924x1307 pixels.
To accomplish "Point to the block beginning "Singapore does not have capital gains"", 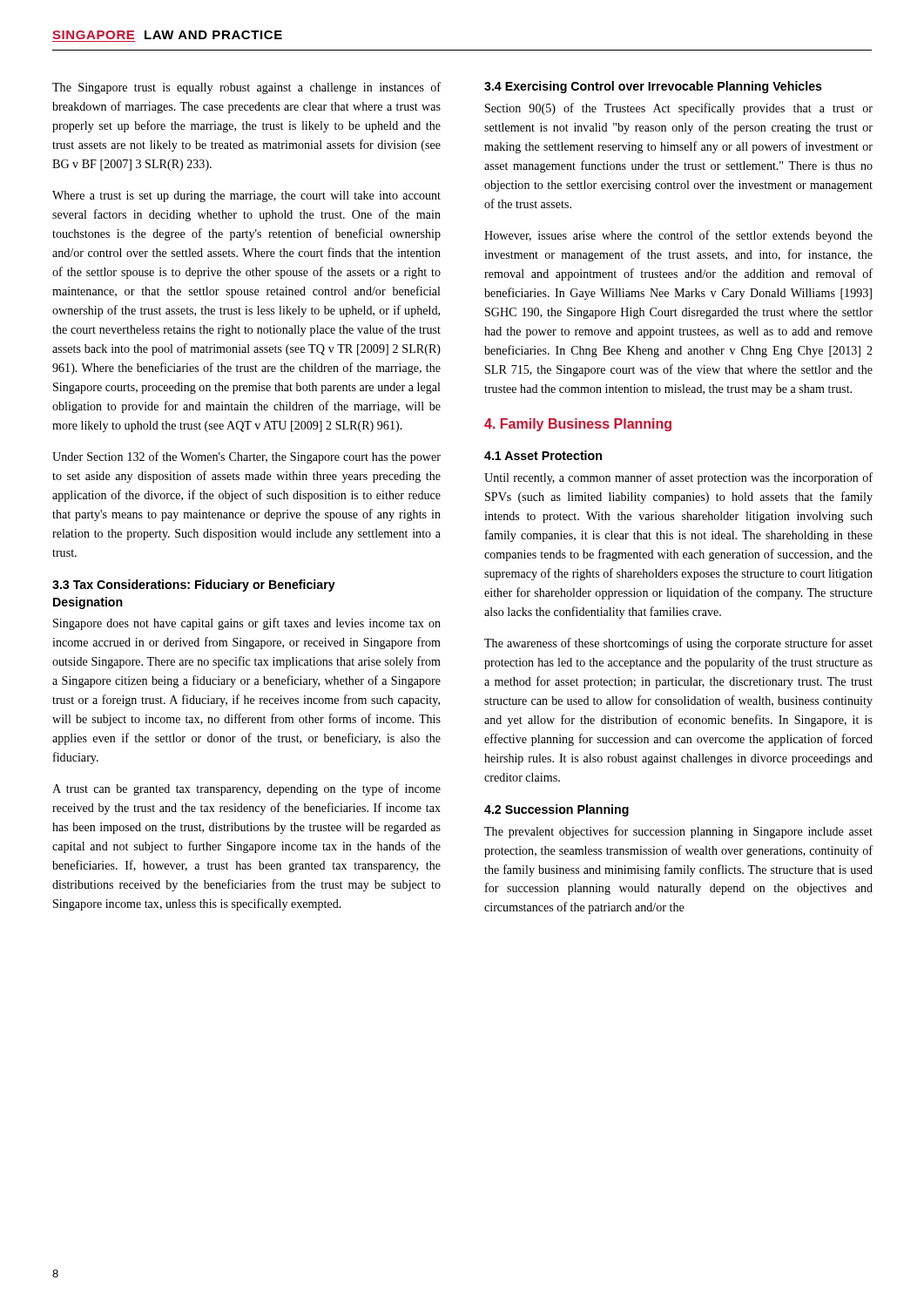I will pyautogui.click(x=246, y=690).
